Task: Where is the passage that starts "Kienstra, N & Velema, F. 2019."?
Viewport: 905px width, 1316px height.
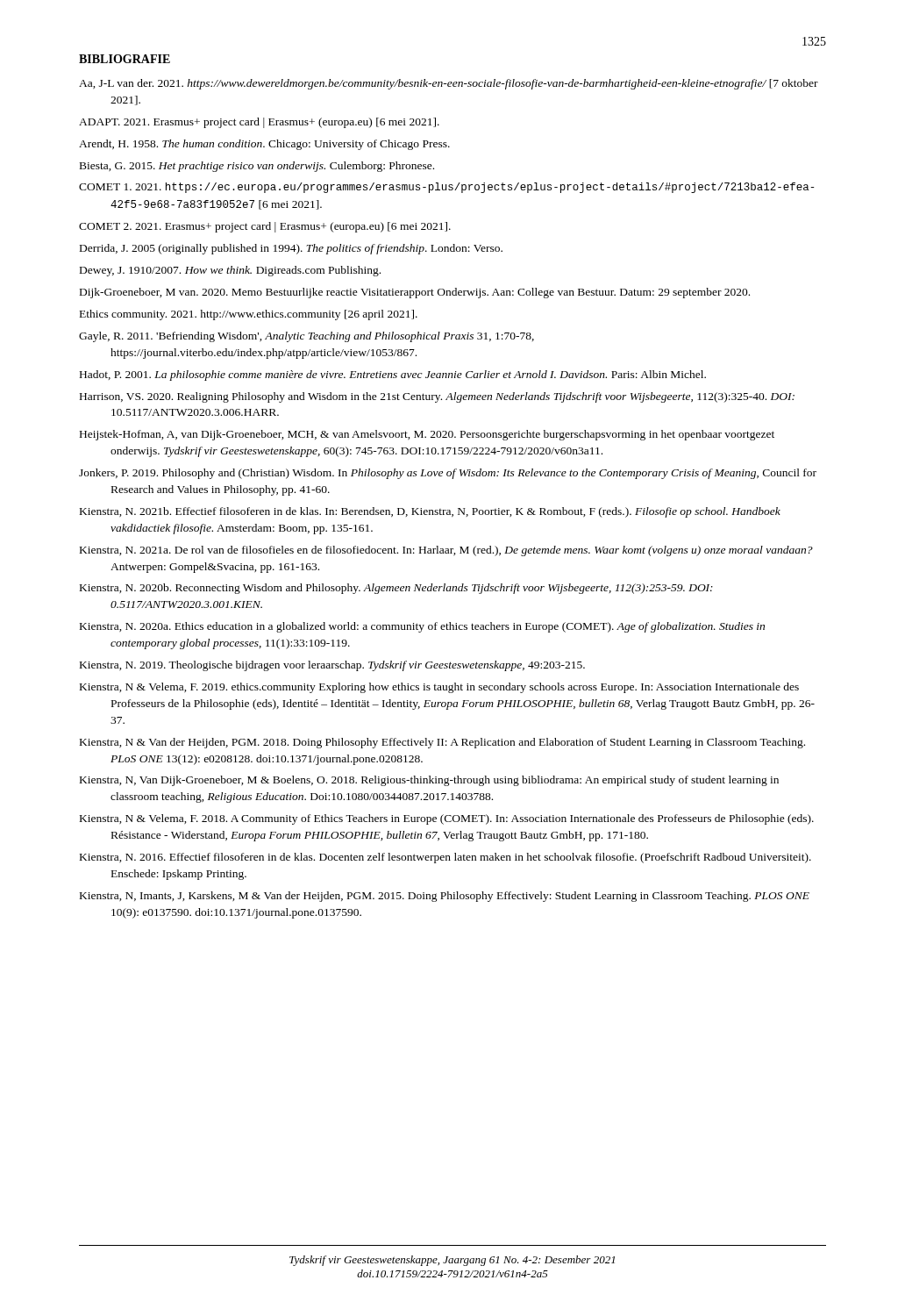Action: (447, 703)
